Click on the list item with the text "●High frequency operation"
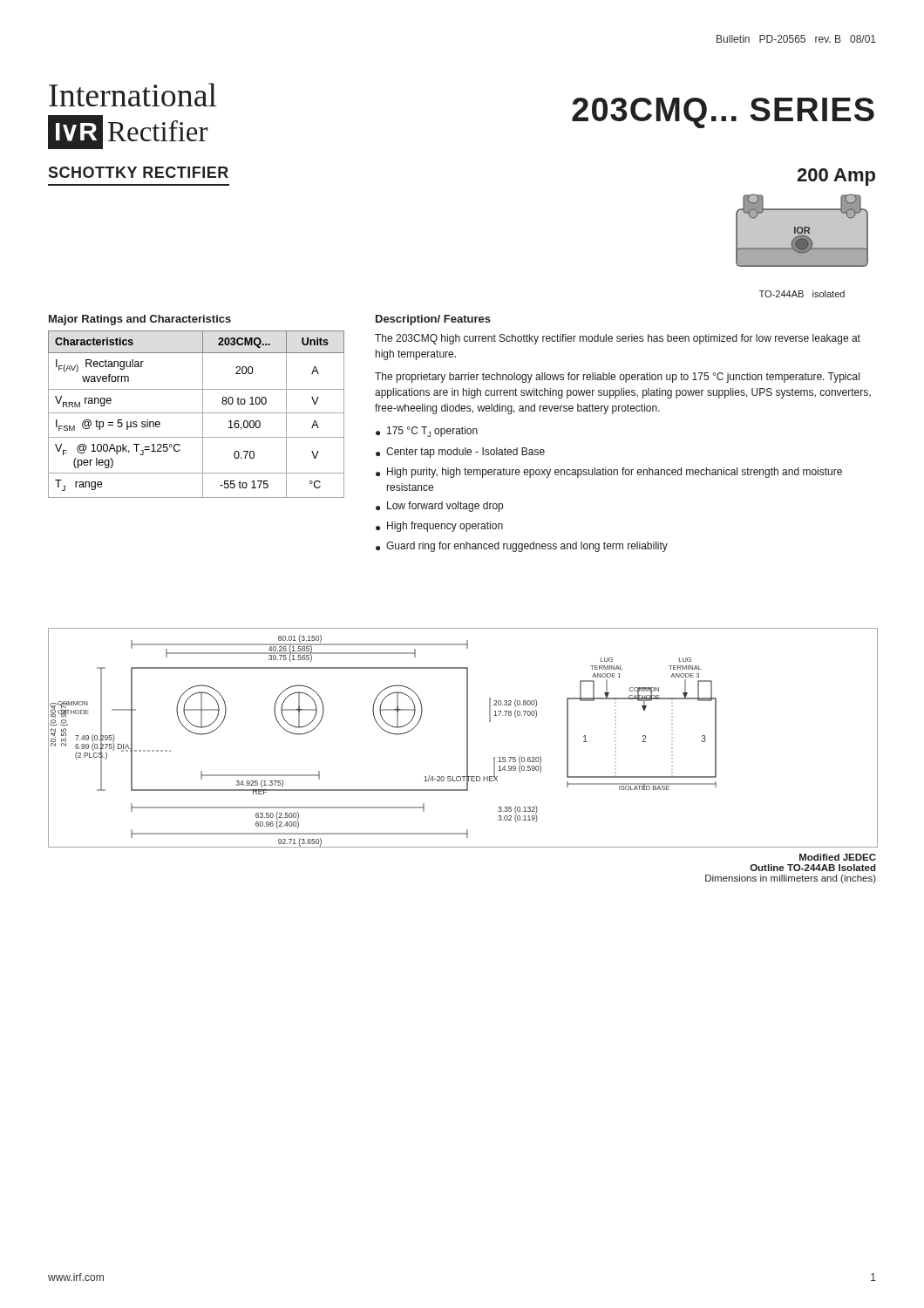Image resolution: width=924 pixels, height=1308 pixels. pyautogui.click(x=439, y=527)
